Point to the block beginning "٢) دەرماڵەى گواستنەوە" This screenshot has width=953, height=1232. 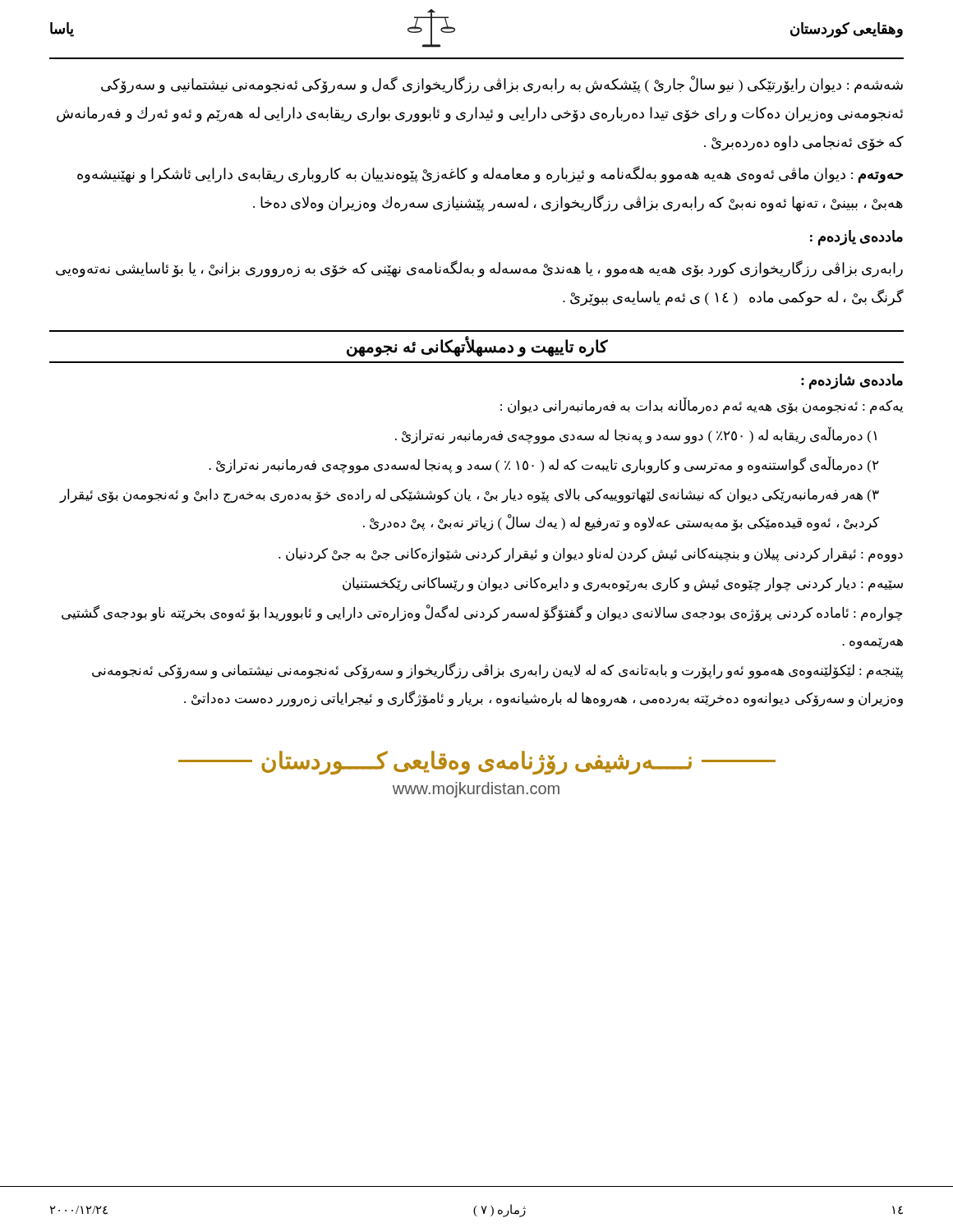(x=544, y=465)
